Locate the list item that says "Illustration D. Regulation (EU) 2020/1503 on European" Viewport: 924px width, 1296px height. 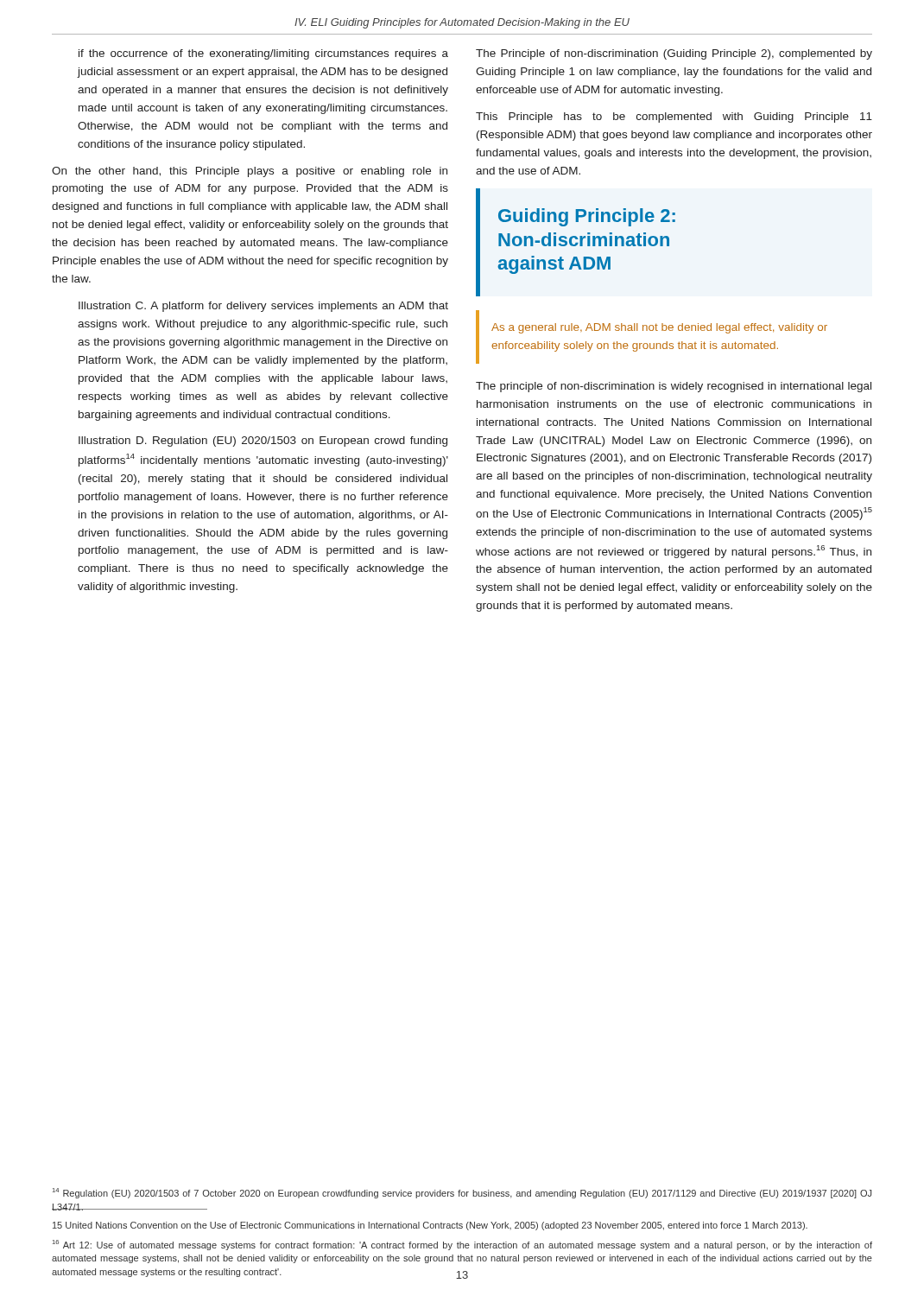click(263, 514)
